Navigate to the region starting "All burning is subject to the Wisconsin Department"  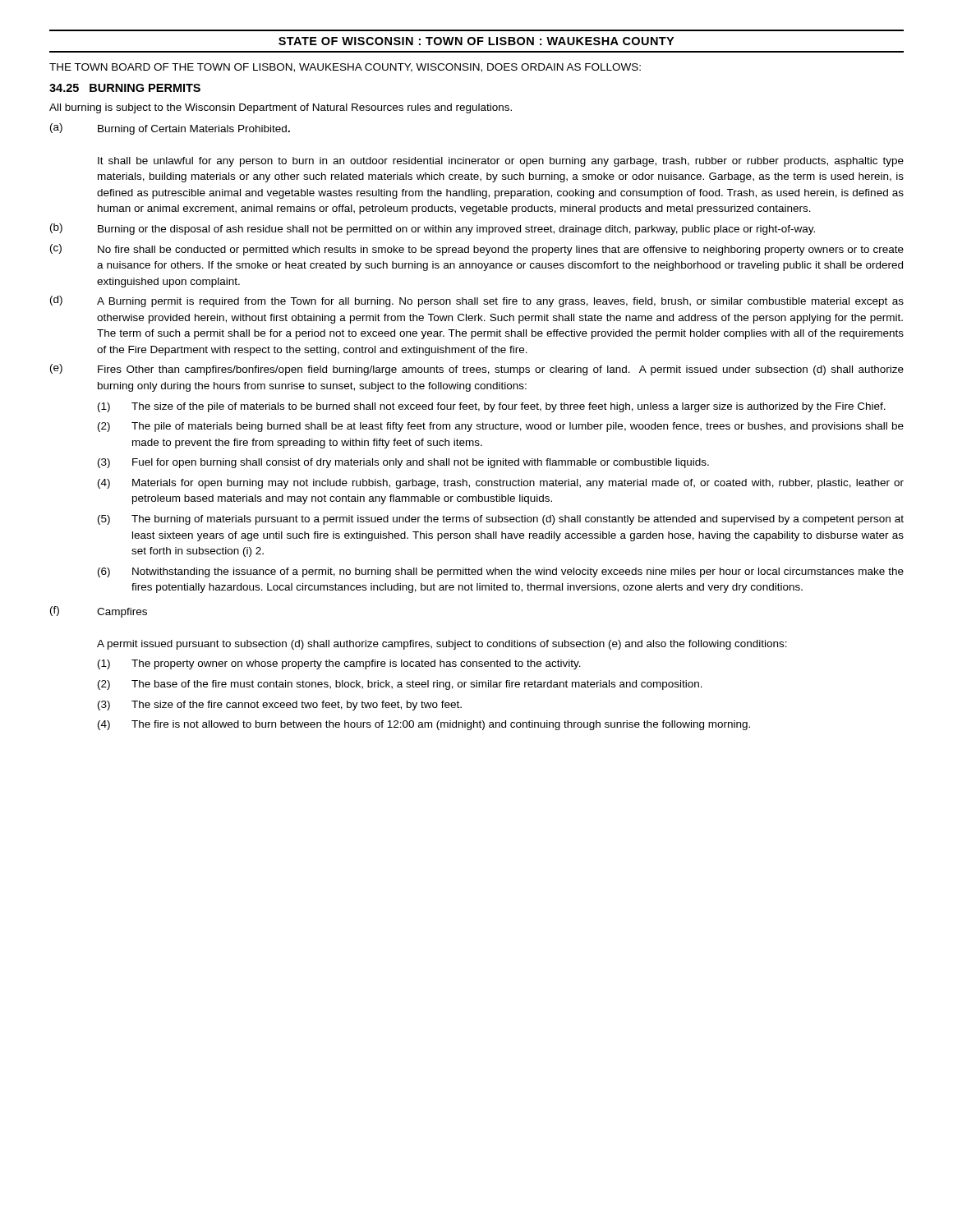coord(281,107)
